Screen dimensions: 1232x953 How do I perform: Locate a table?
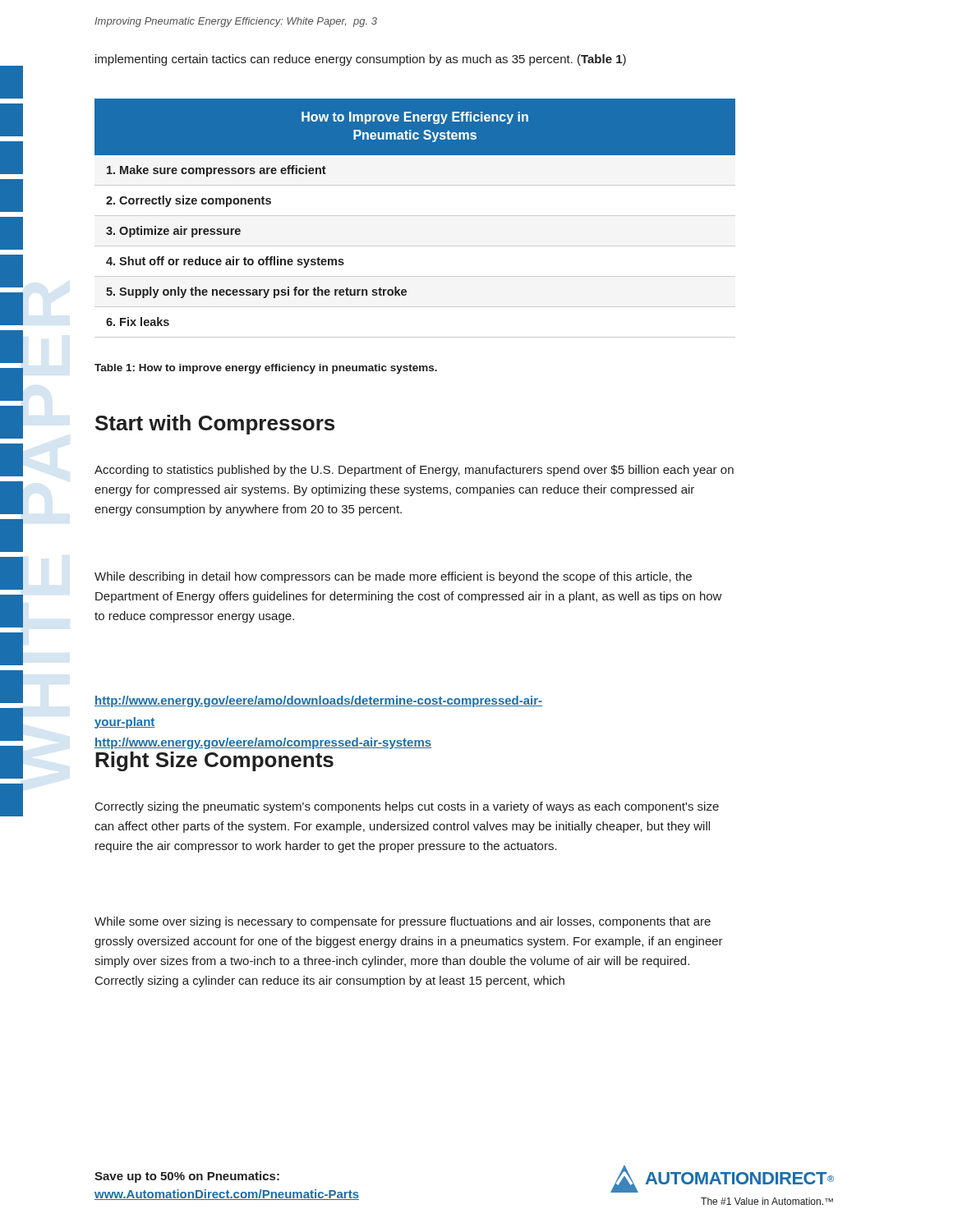coord(415,218)
